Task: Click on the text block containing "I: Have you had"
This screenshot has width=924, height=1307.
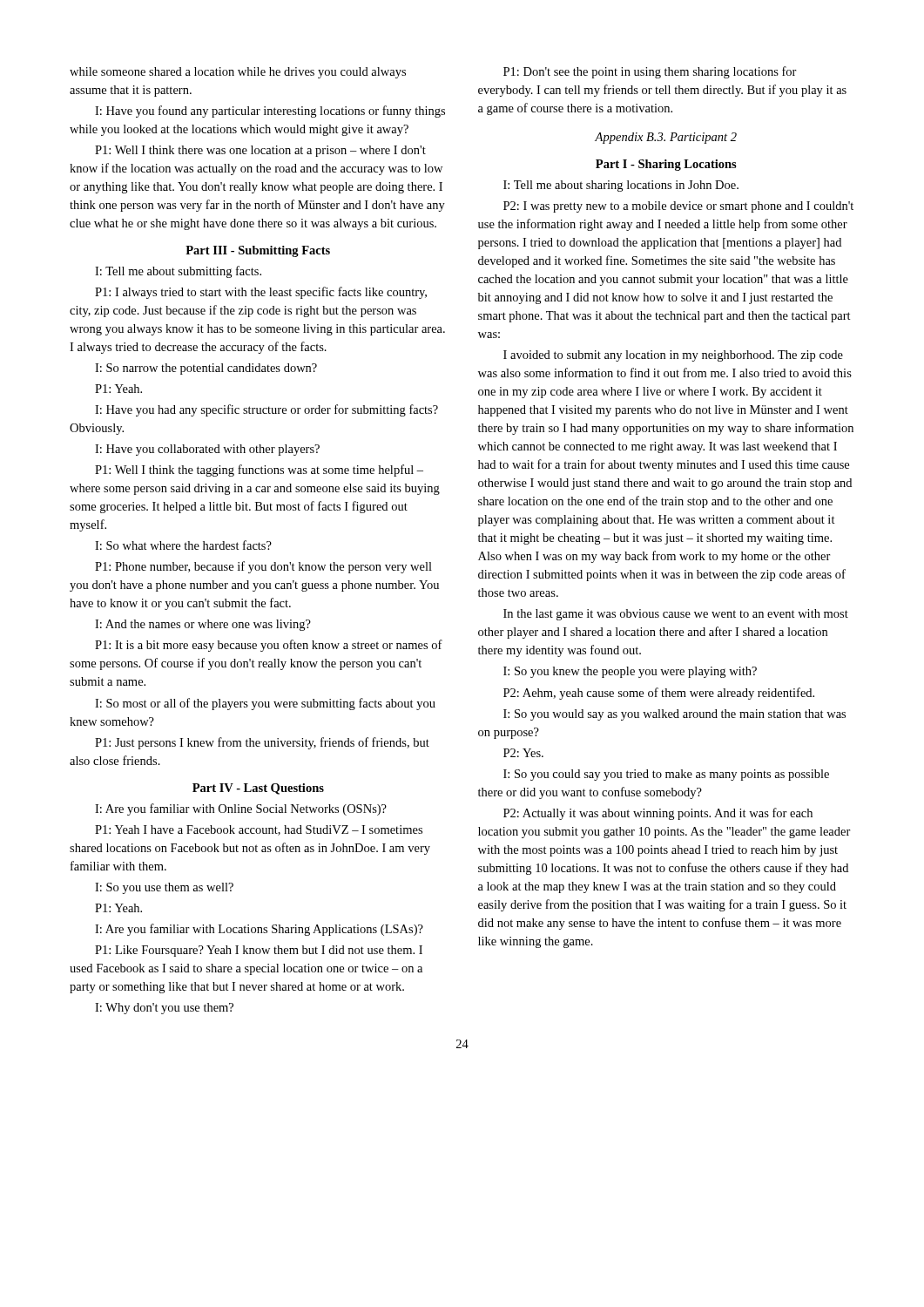Action: click(258, 419)
